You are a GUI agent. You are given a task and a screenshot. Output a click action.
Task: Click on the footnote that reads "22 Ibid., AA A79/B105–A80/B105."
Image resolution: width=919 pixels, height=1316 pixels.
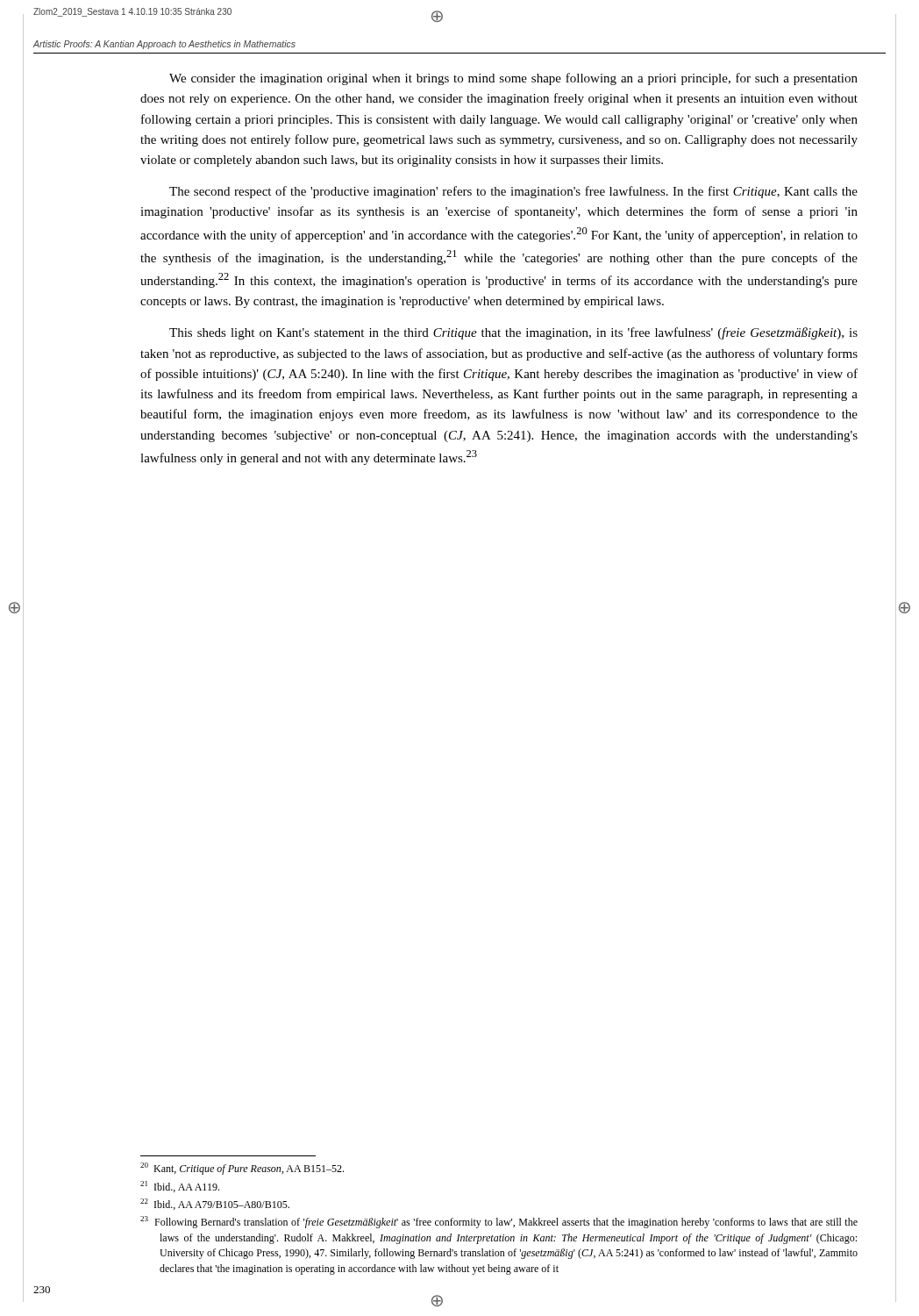(x=215, y=1204)
